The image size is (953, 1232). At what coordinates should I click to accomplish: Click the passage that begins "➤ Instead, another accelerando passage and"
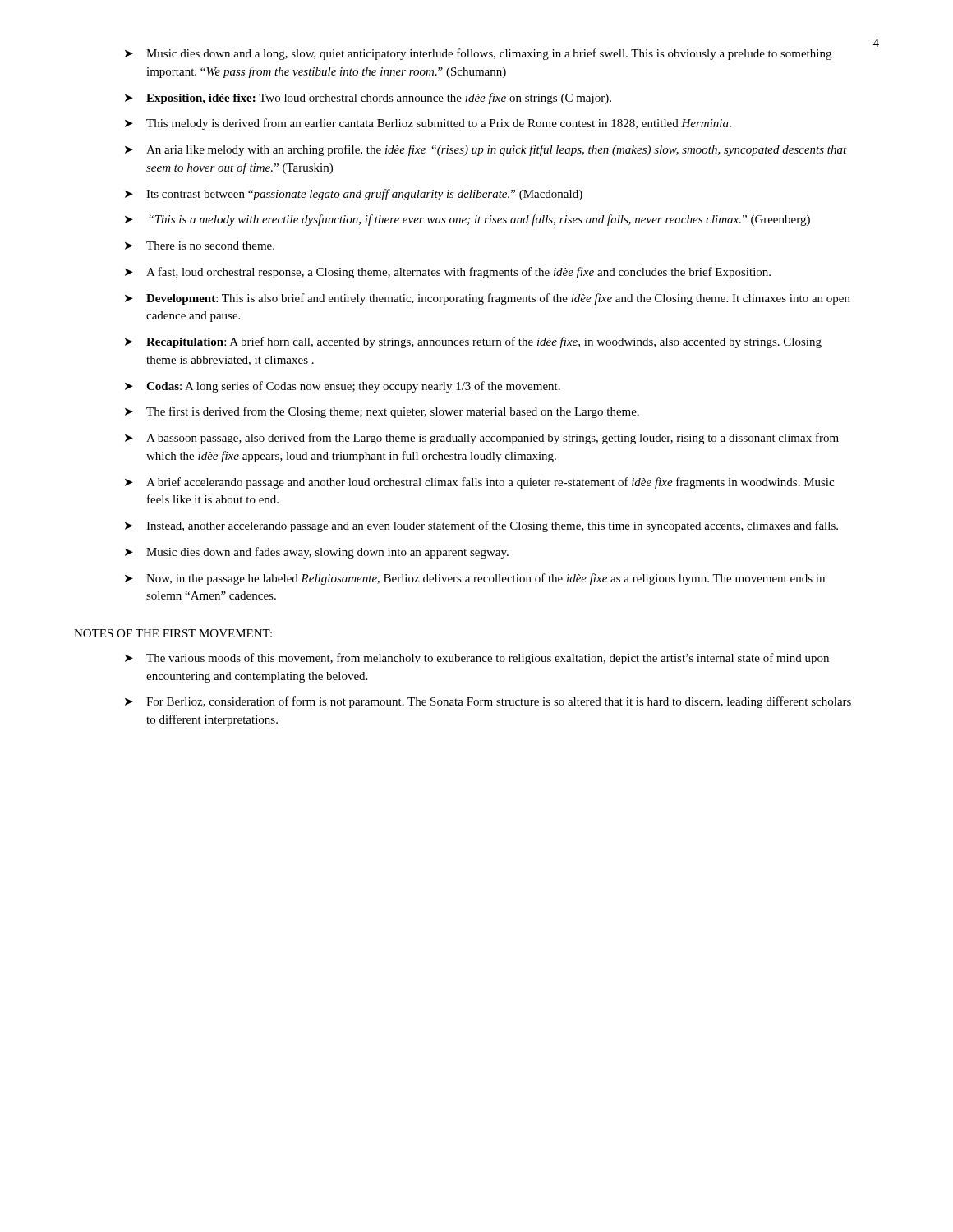click(489, 526)
